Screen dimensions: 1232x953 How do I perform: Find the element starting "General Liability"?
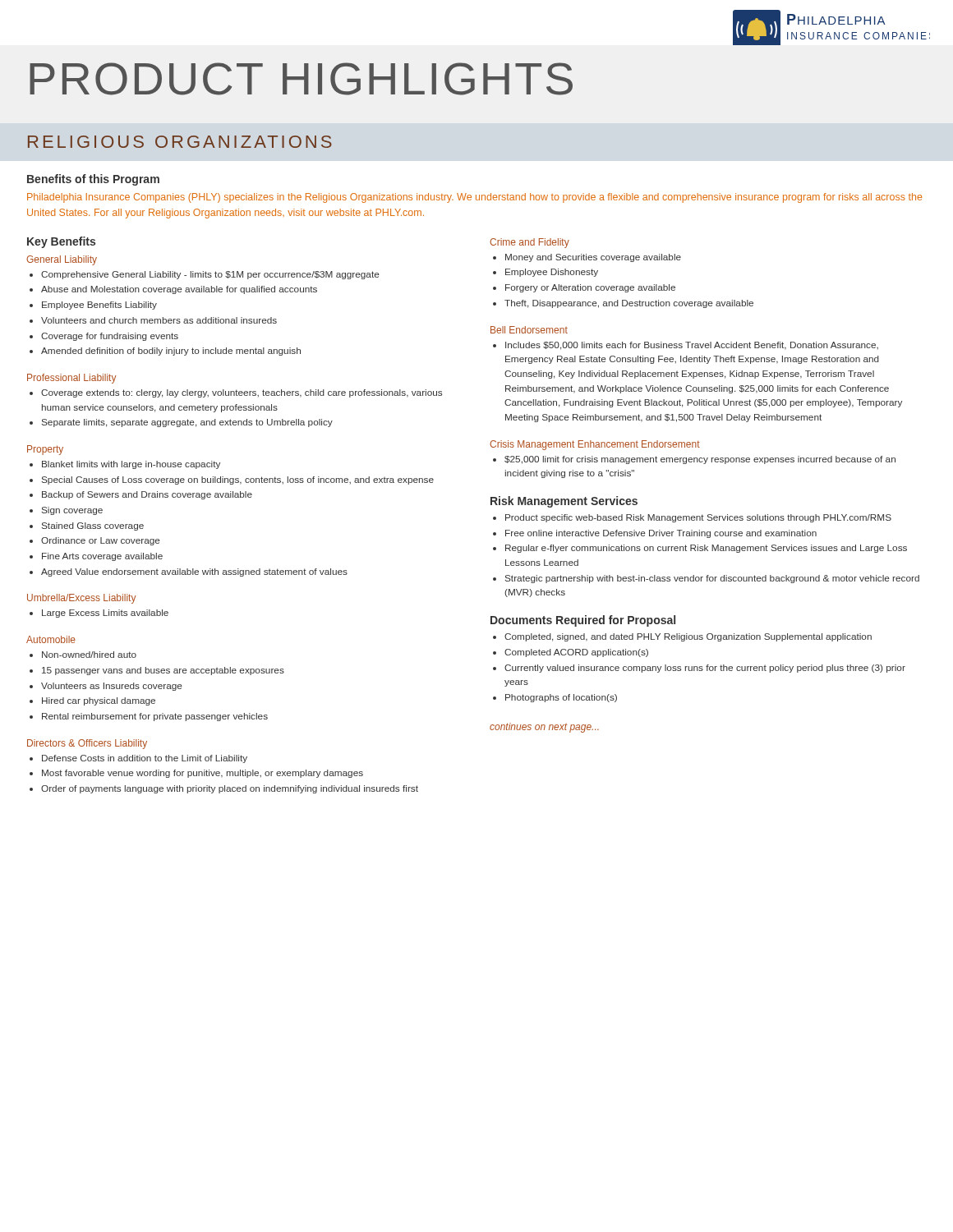click(x=62, y=259)
